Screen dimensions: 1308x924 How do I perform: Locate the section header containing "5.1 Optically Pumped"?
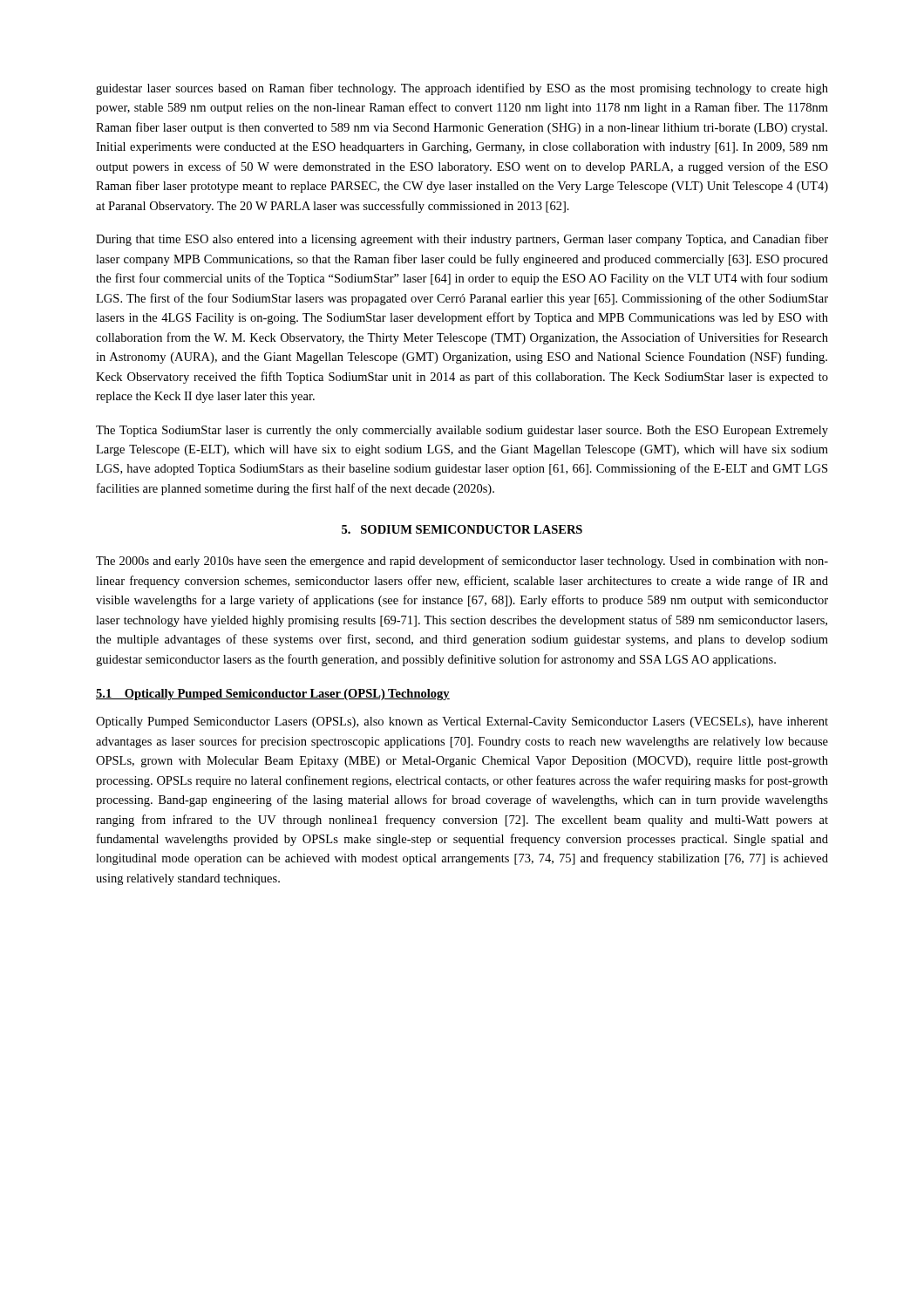[x=273, y=693]
